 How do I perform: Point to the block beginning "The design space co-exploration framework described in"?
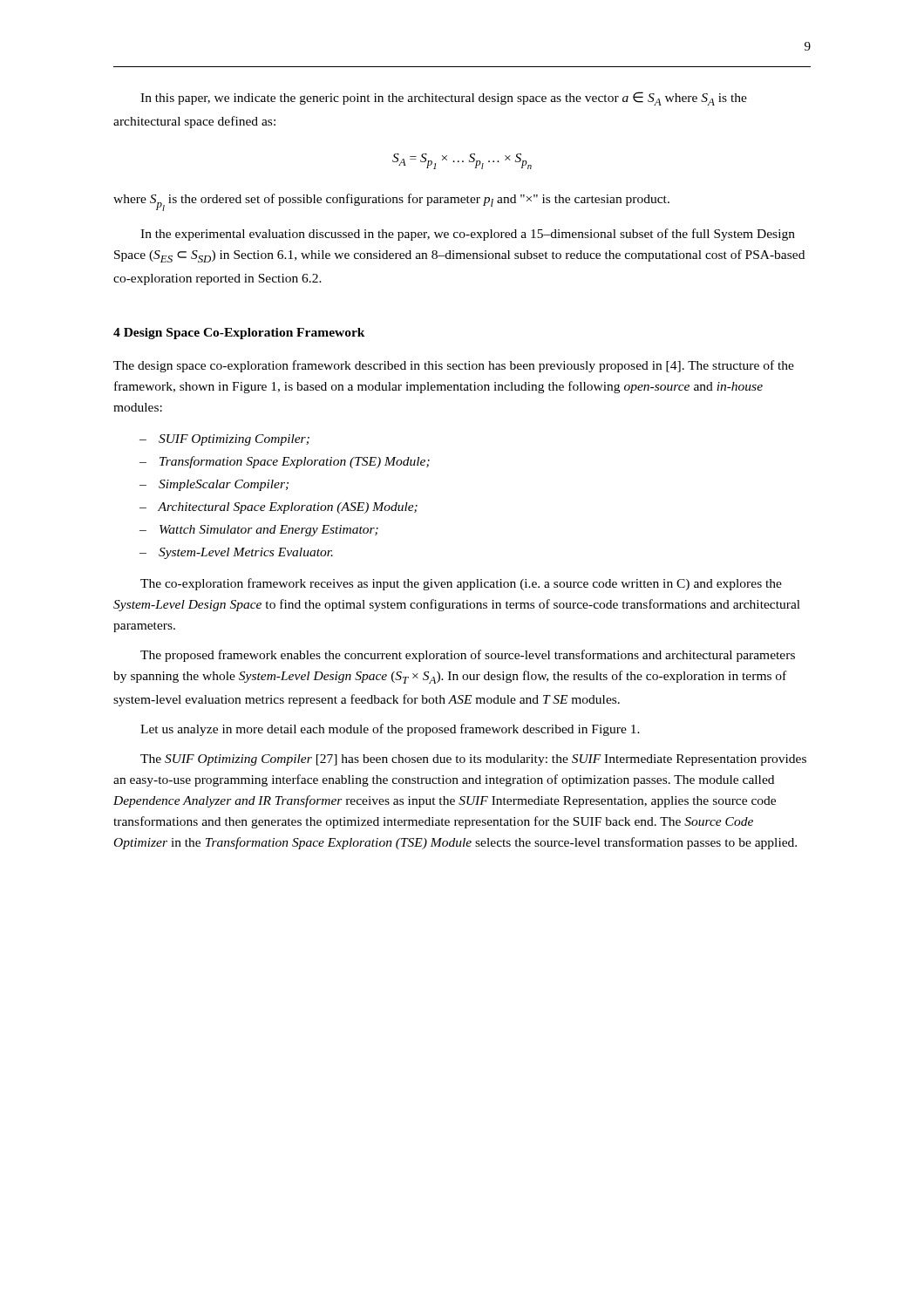pos(462,386)
